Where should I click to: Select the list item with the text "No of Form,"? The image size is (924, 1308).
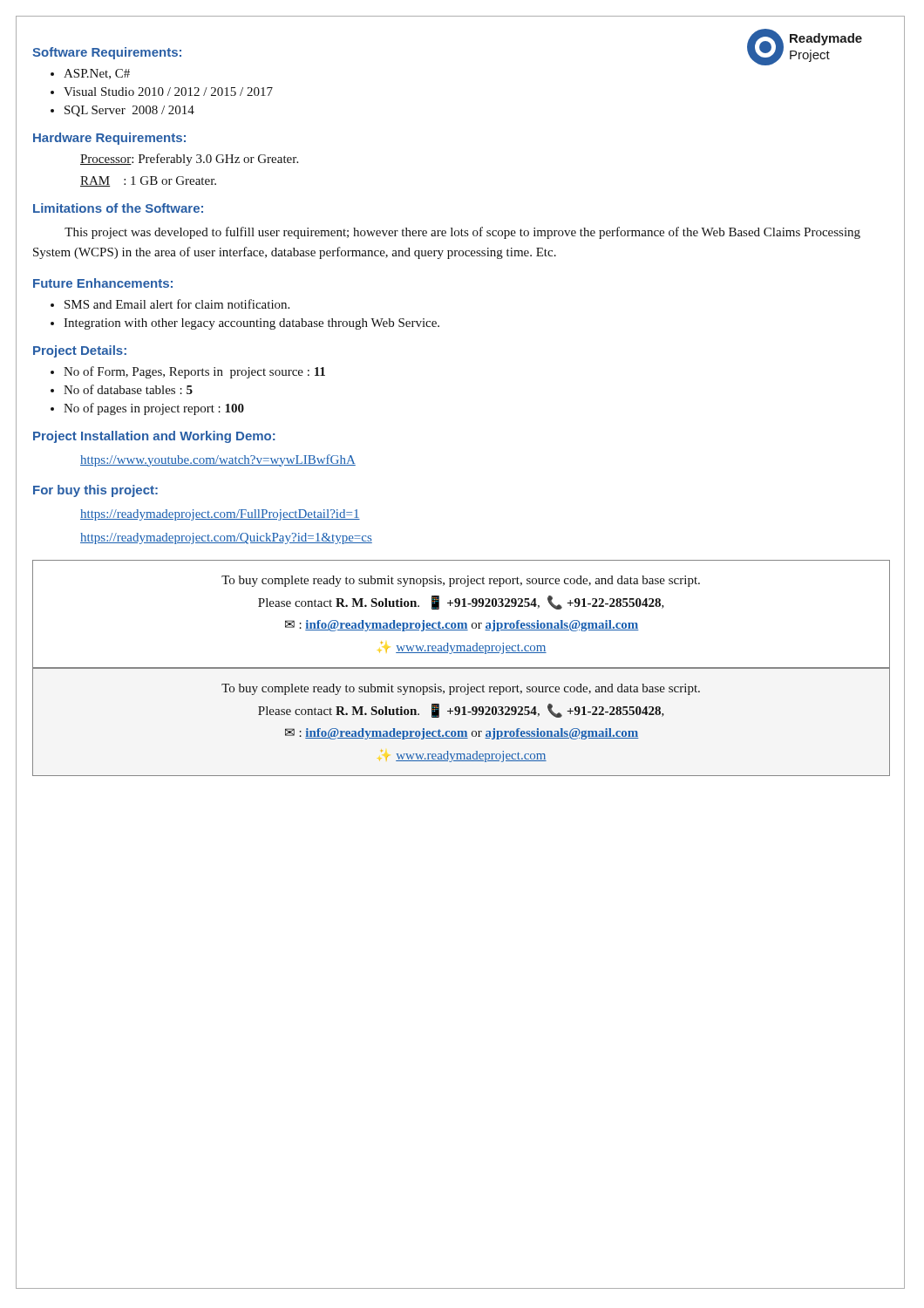(x=195, y=371)
